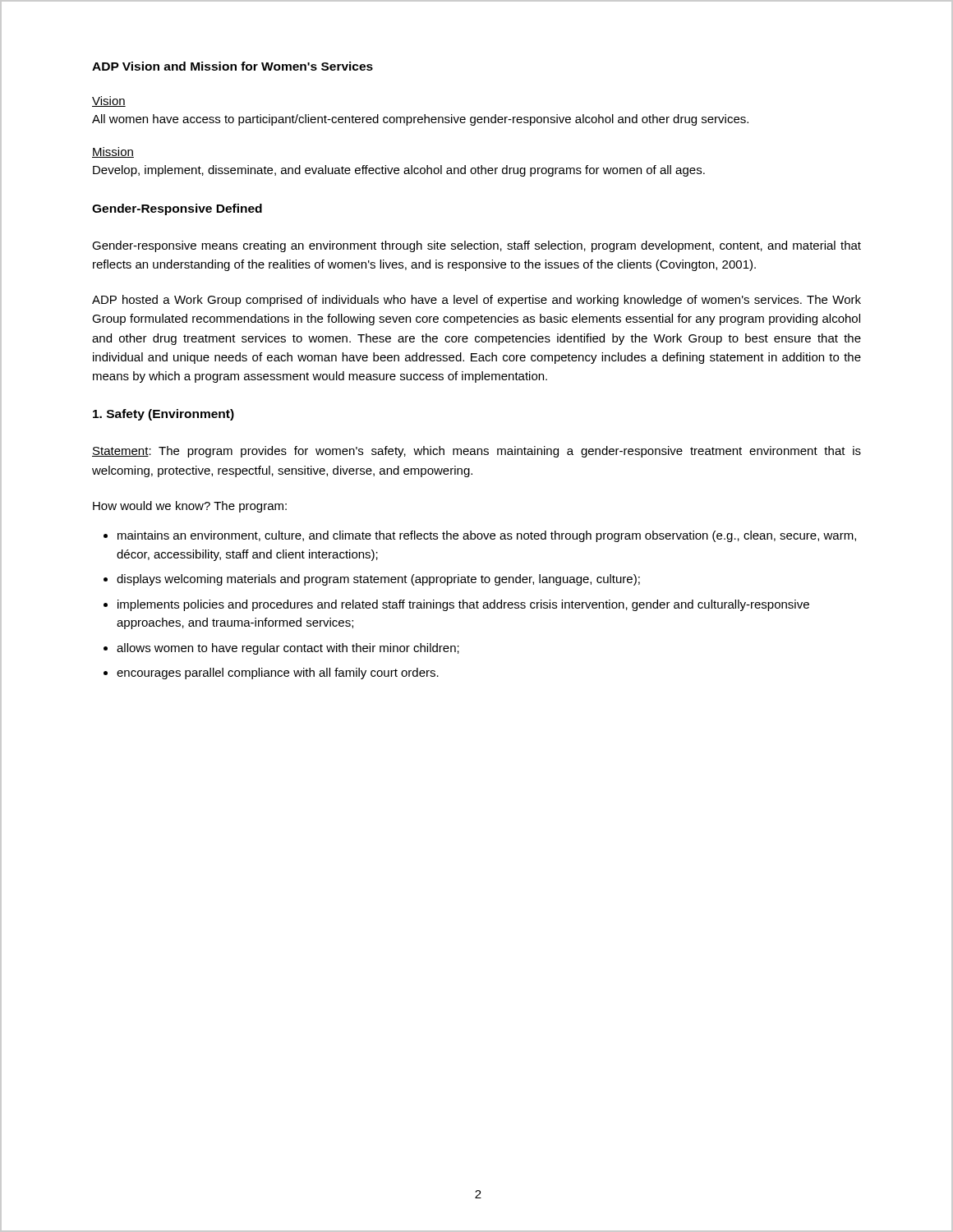Point to "1. Safety (Environment)"
Viewport: 953px width, 1232px height.
point(163,414)
